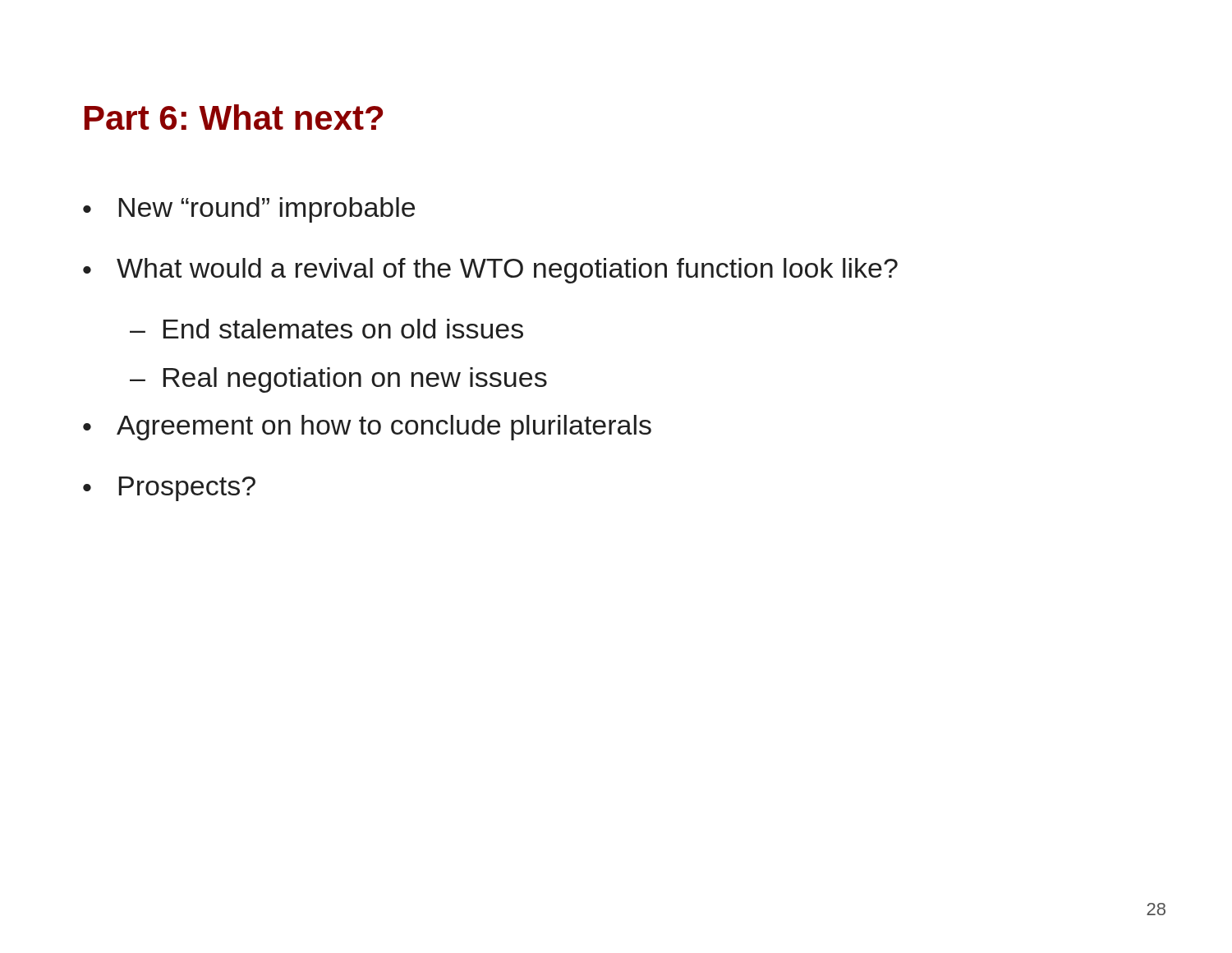
Task: Locate the list item containing "• What would a revival of"
Action: click(x=490, y=269)
